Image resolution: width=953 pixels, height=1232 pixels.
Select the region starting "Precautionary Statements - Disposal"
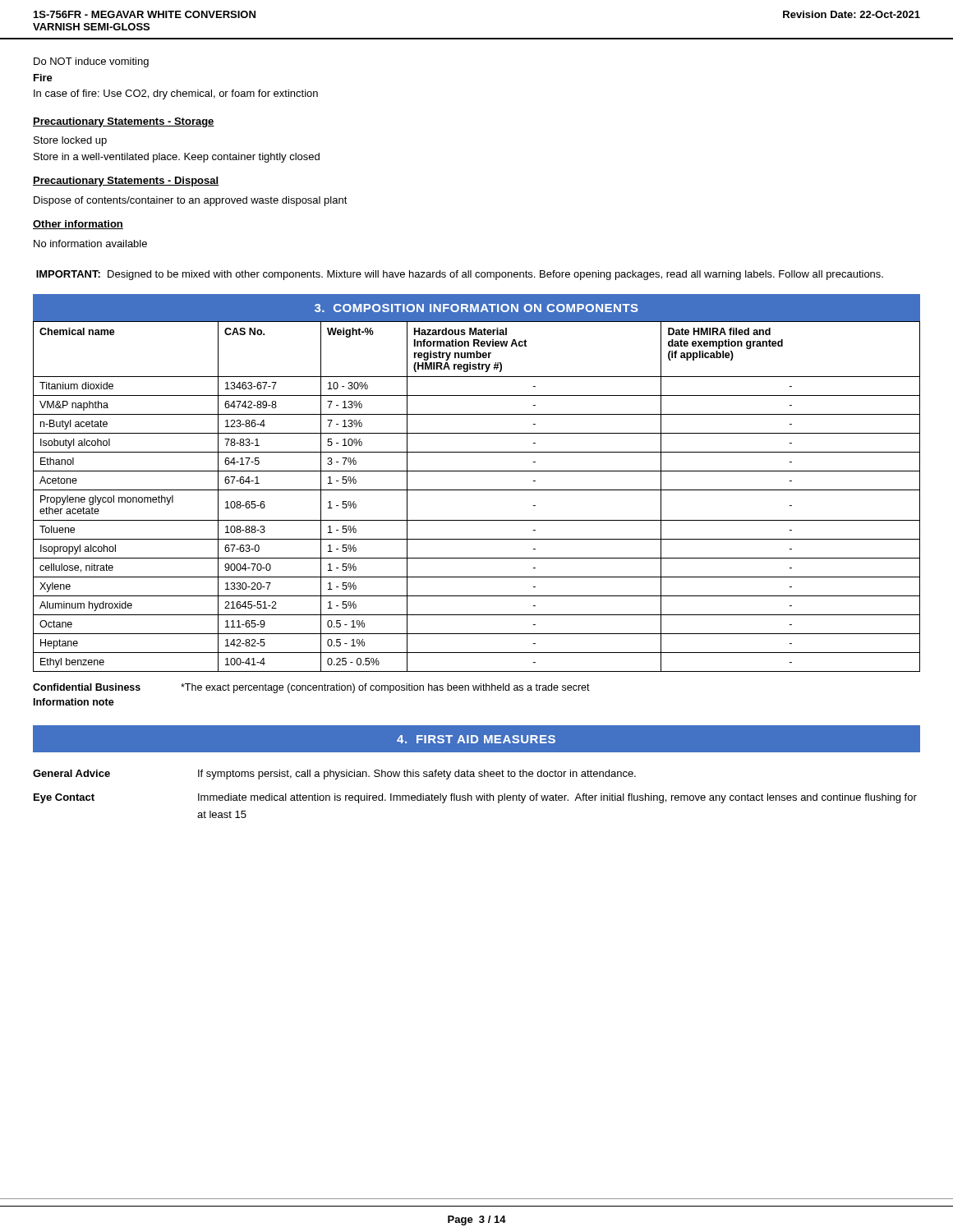tap(126, 180)
